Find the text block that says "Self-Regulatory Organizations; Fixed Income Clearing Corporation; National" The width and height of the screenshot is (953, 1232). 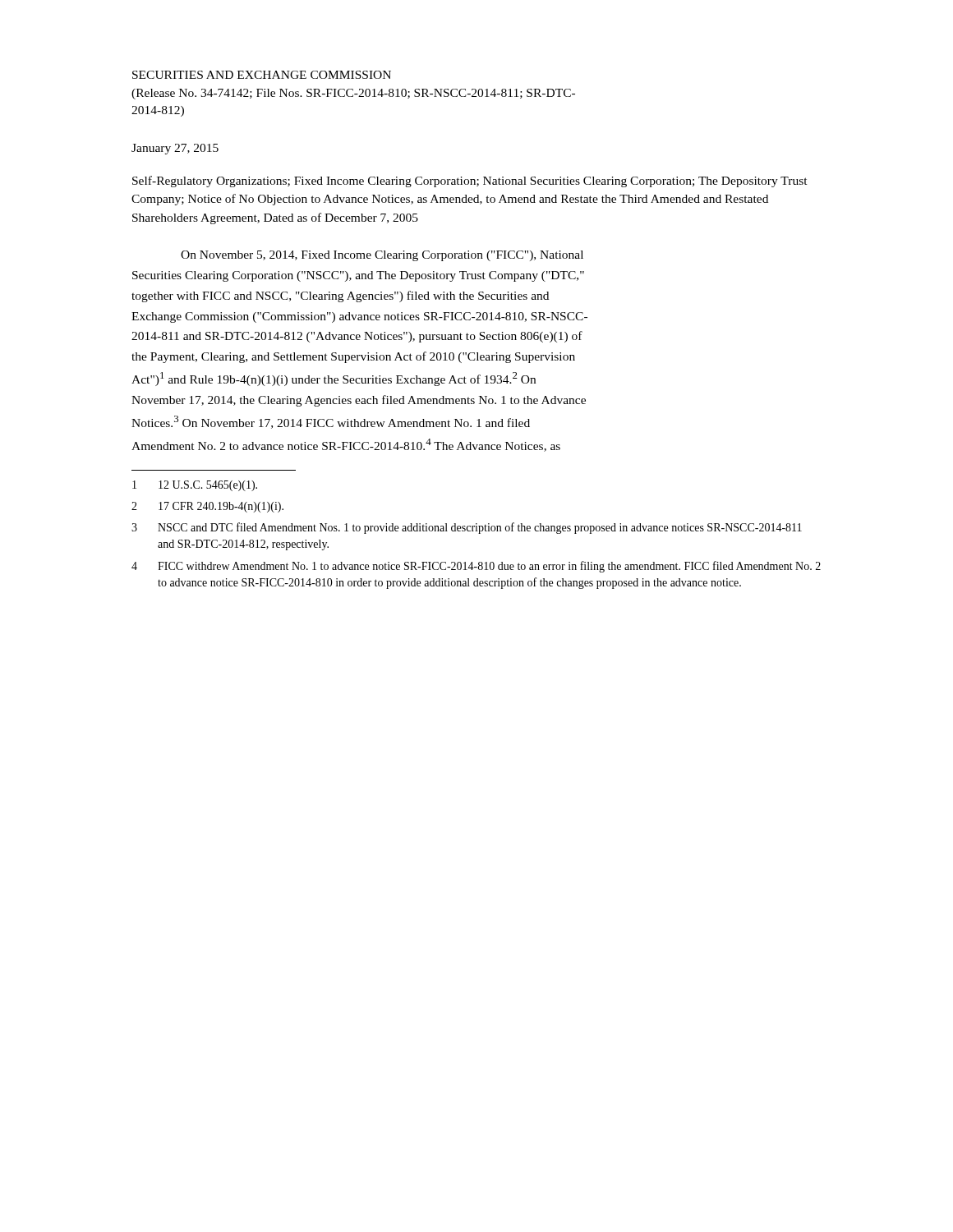(x=476, y=199)
